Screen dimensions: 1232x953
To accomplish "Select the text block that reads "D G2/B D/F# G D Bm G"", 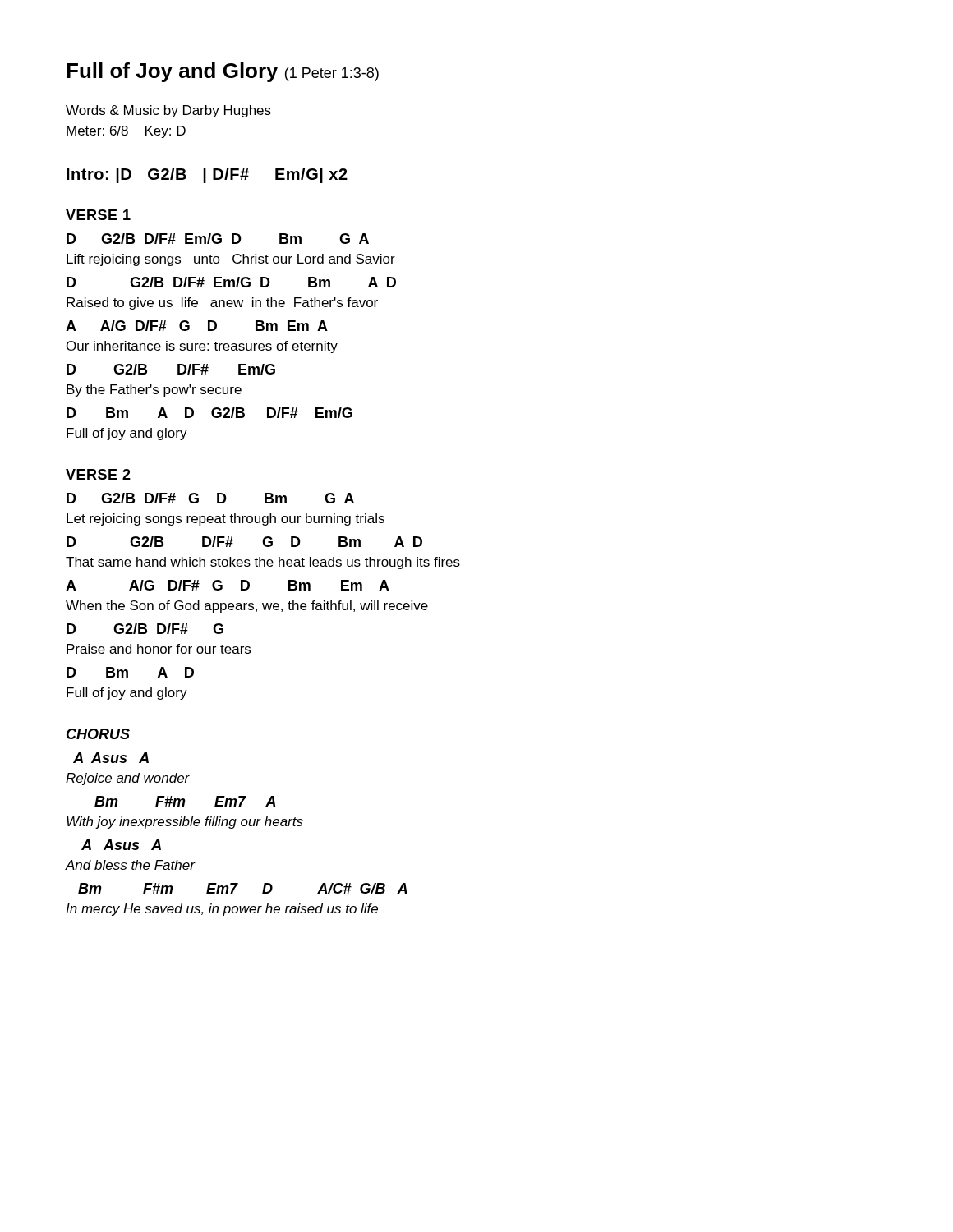I will click(x=130, y=498).
